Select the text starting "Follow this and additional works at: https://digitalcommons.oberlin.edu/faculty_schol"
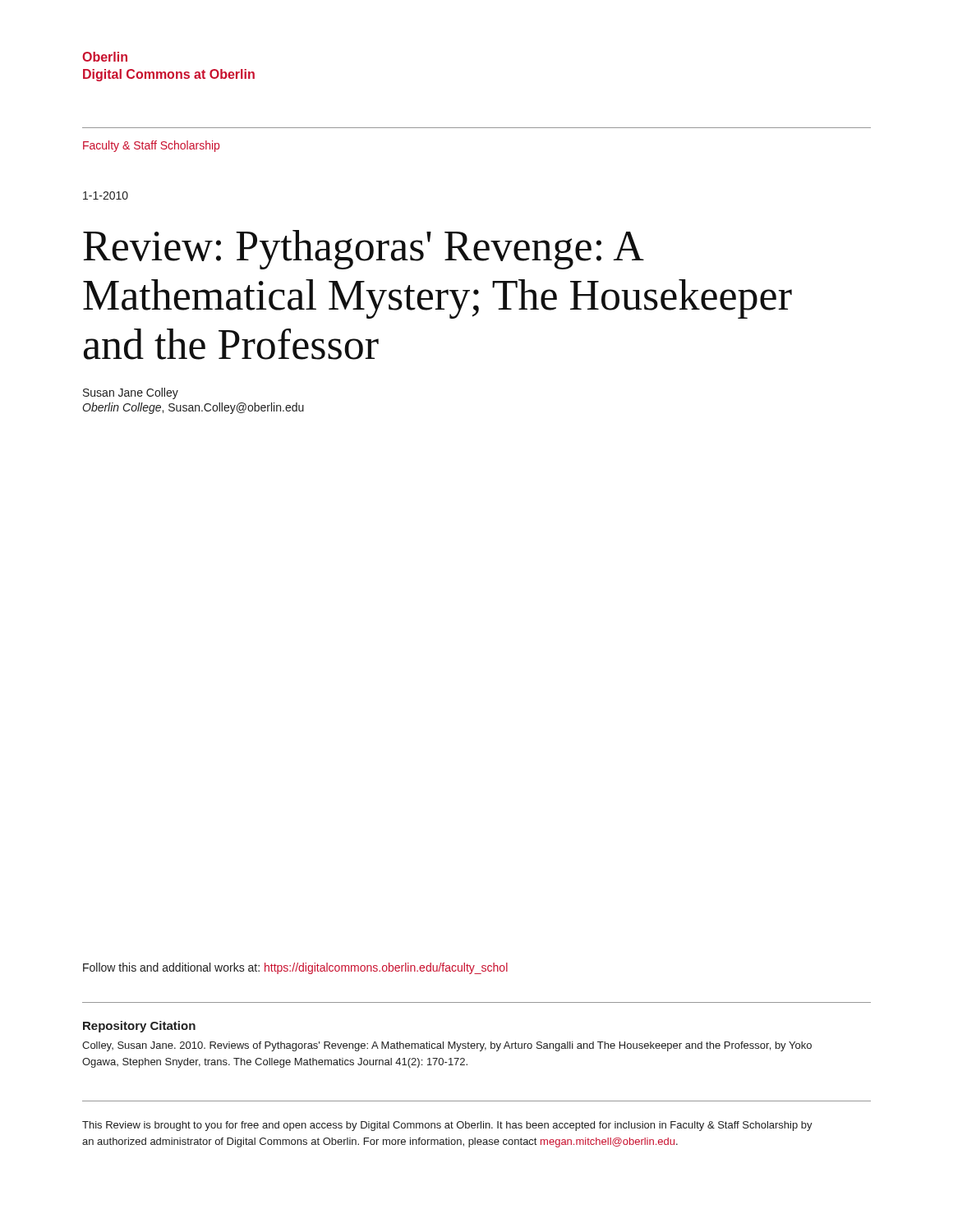 [452, 968]
